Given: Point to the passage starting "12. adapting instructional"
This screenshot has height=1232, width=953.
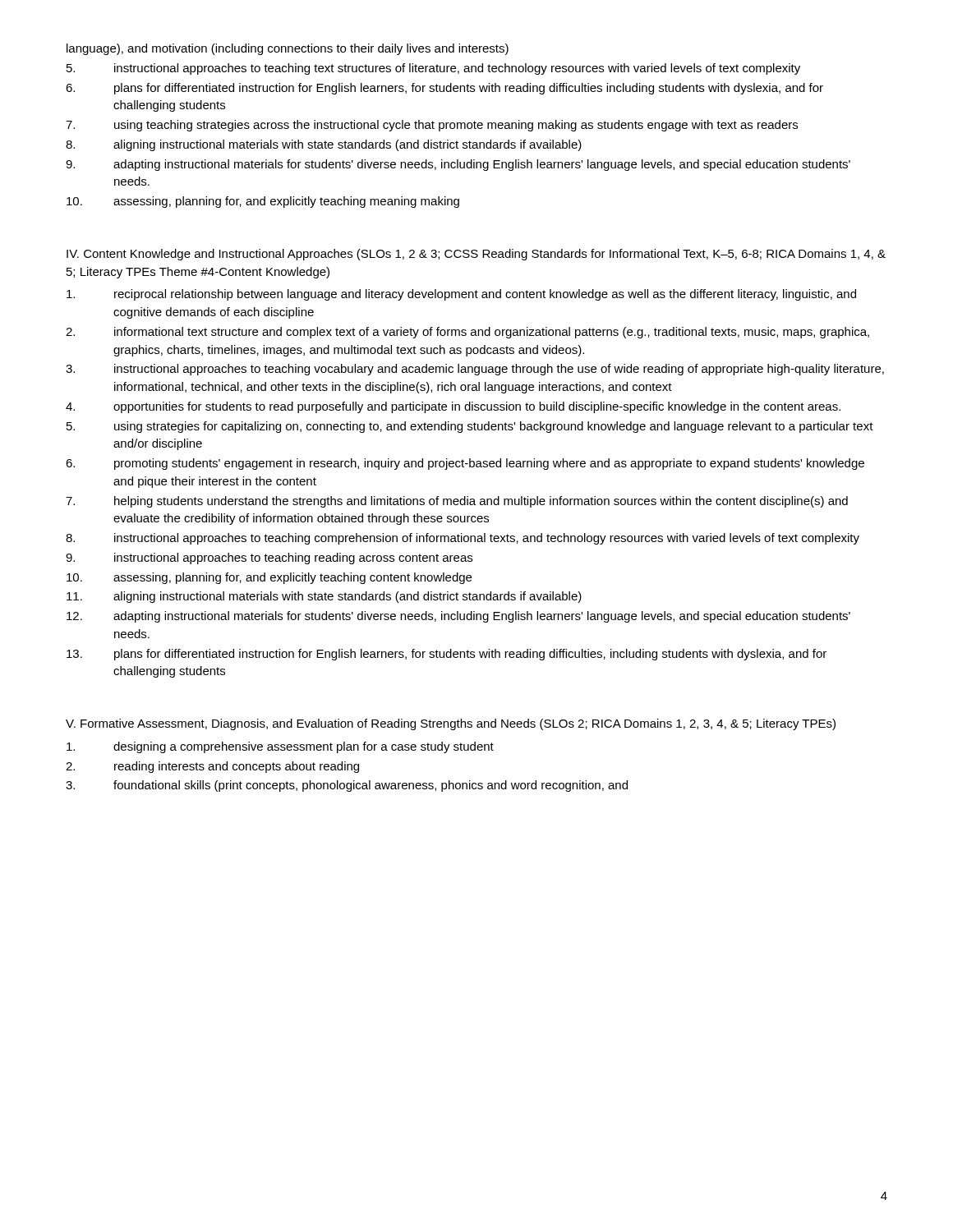Looking at the screenshot, I should 476,625.
